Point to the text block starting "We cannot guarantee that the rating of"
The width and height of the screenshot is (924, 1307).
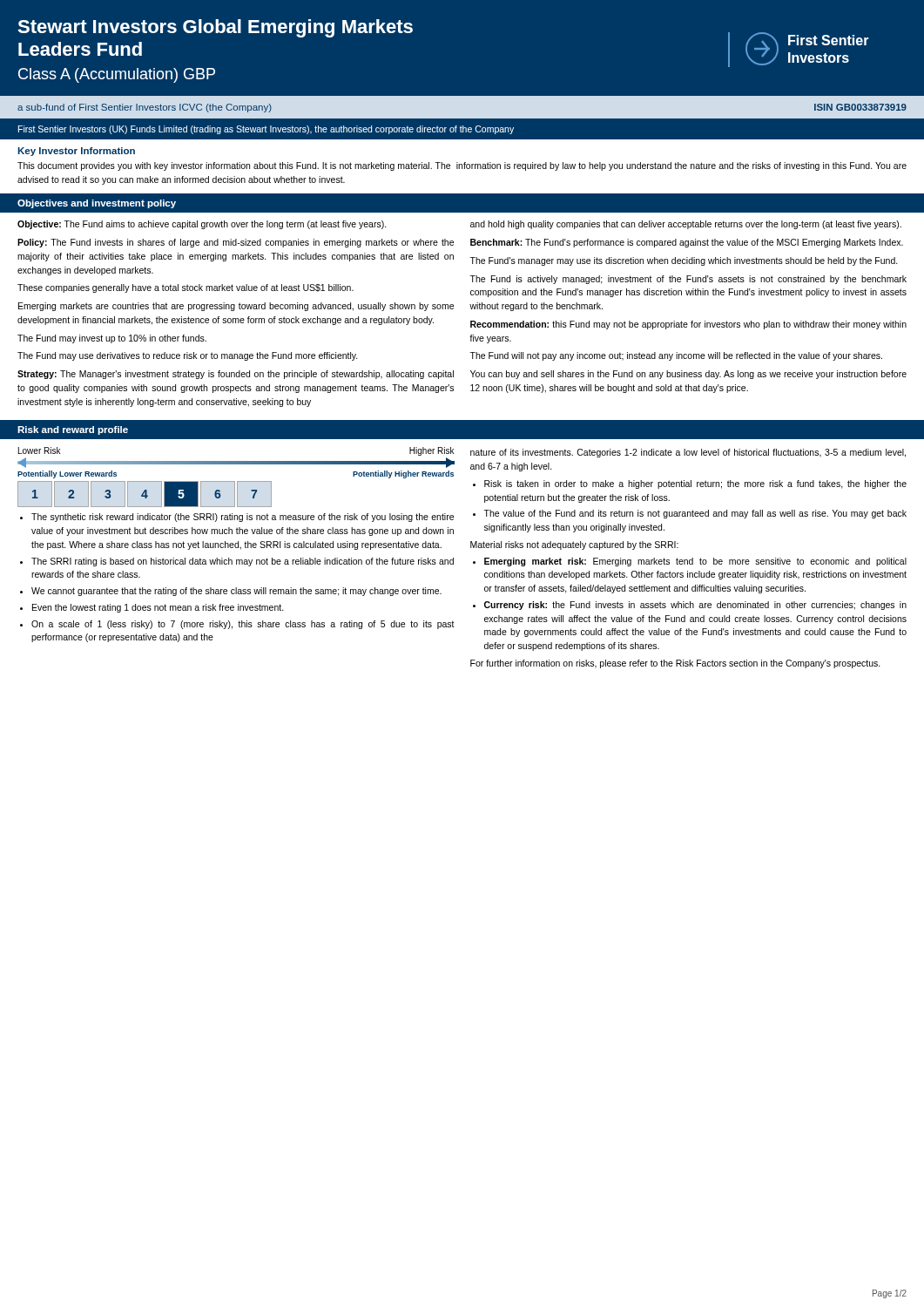click(243, 592)
